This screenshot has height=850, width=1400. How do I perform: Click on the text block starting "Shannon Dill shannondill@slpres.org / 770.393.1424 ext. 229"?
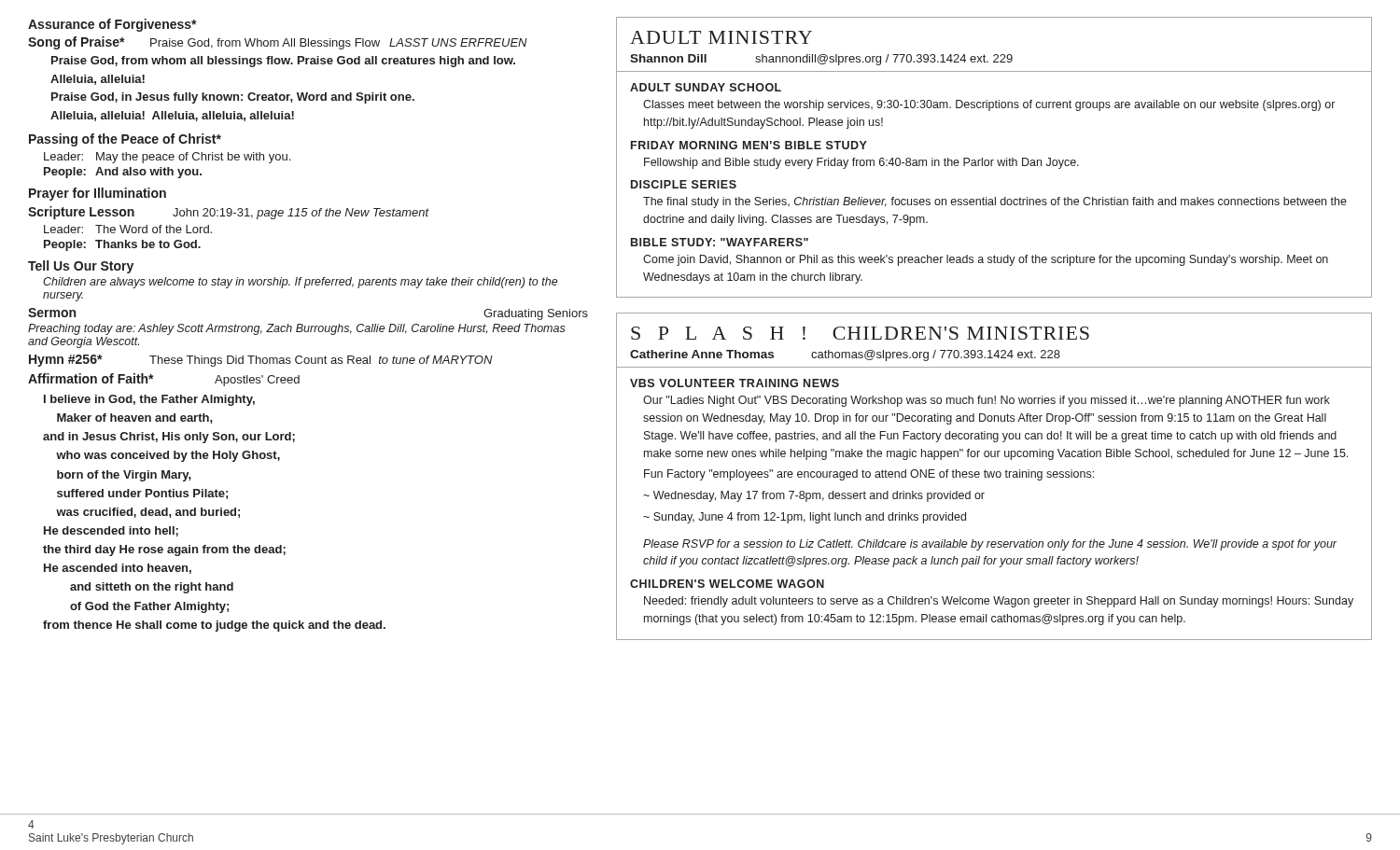coord(821,58)
